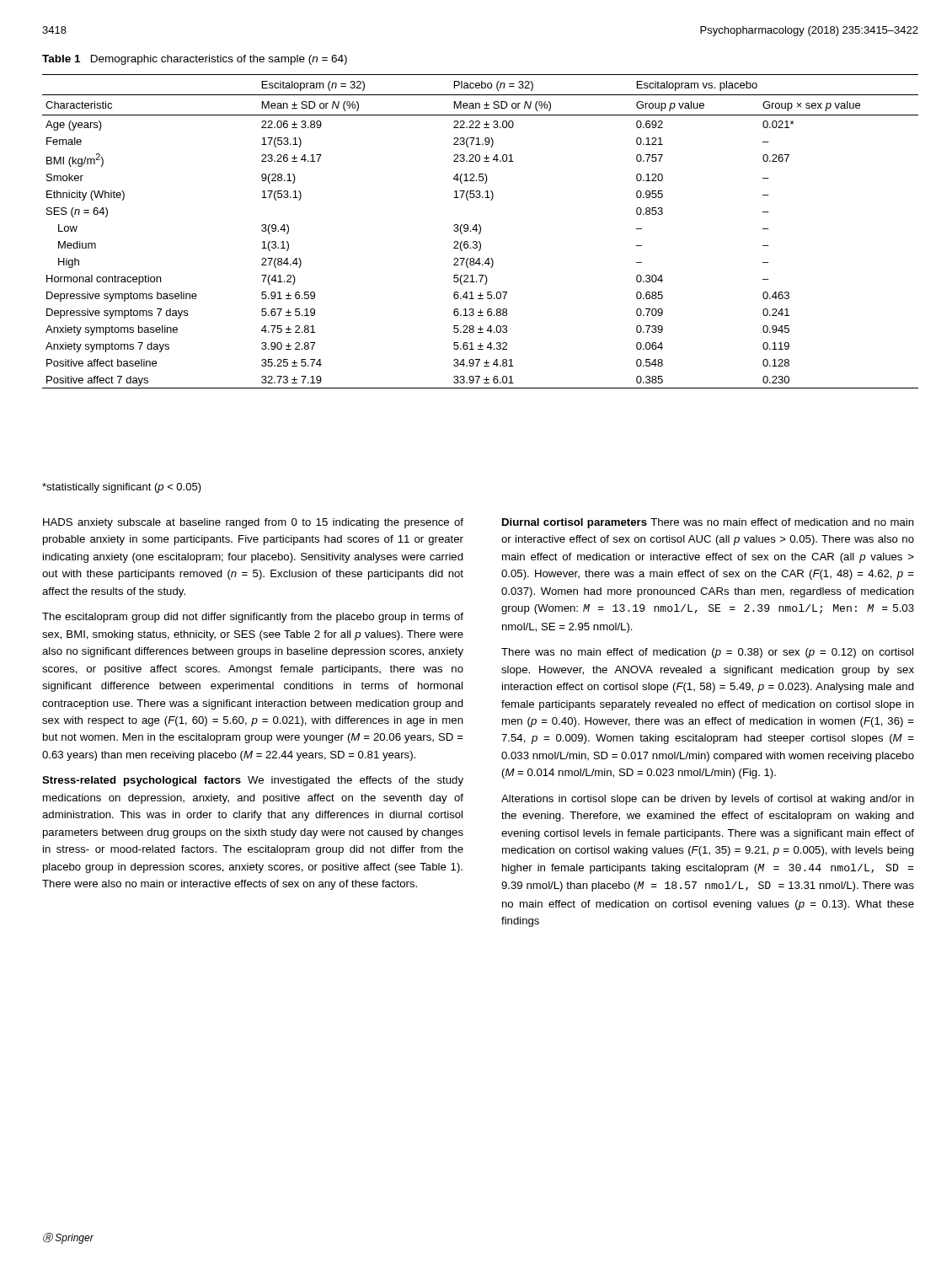
Task: Select the element starting "There was no"
Action: tap(708, 713)
